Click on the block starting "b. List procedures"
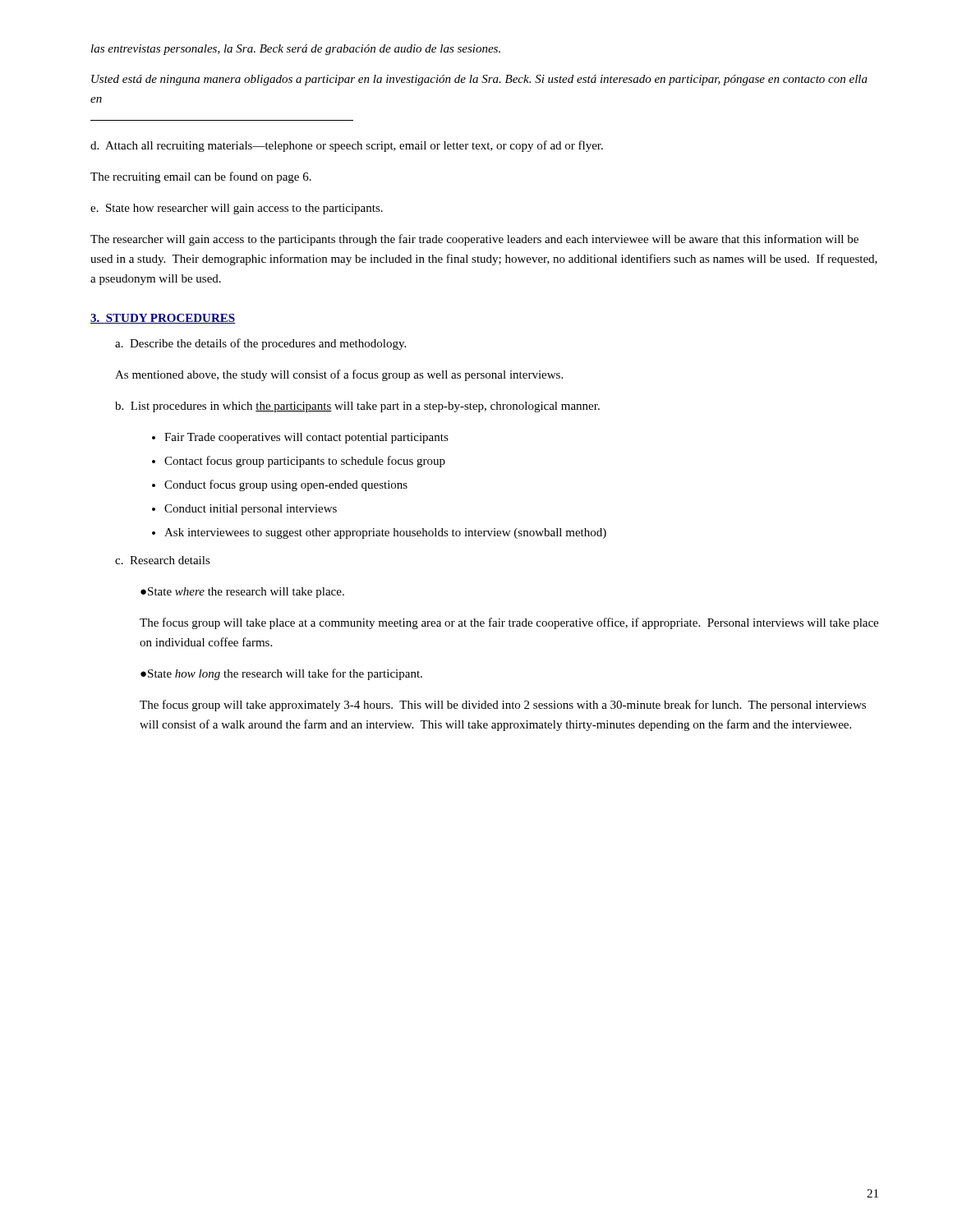Viewport: 953px width, 1232px height. (x=358, y=406)
